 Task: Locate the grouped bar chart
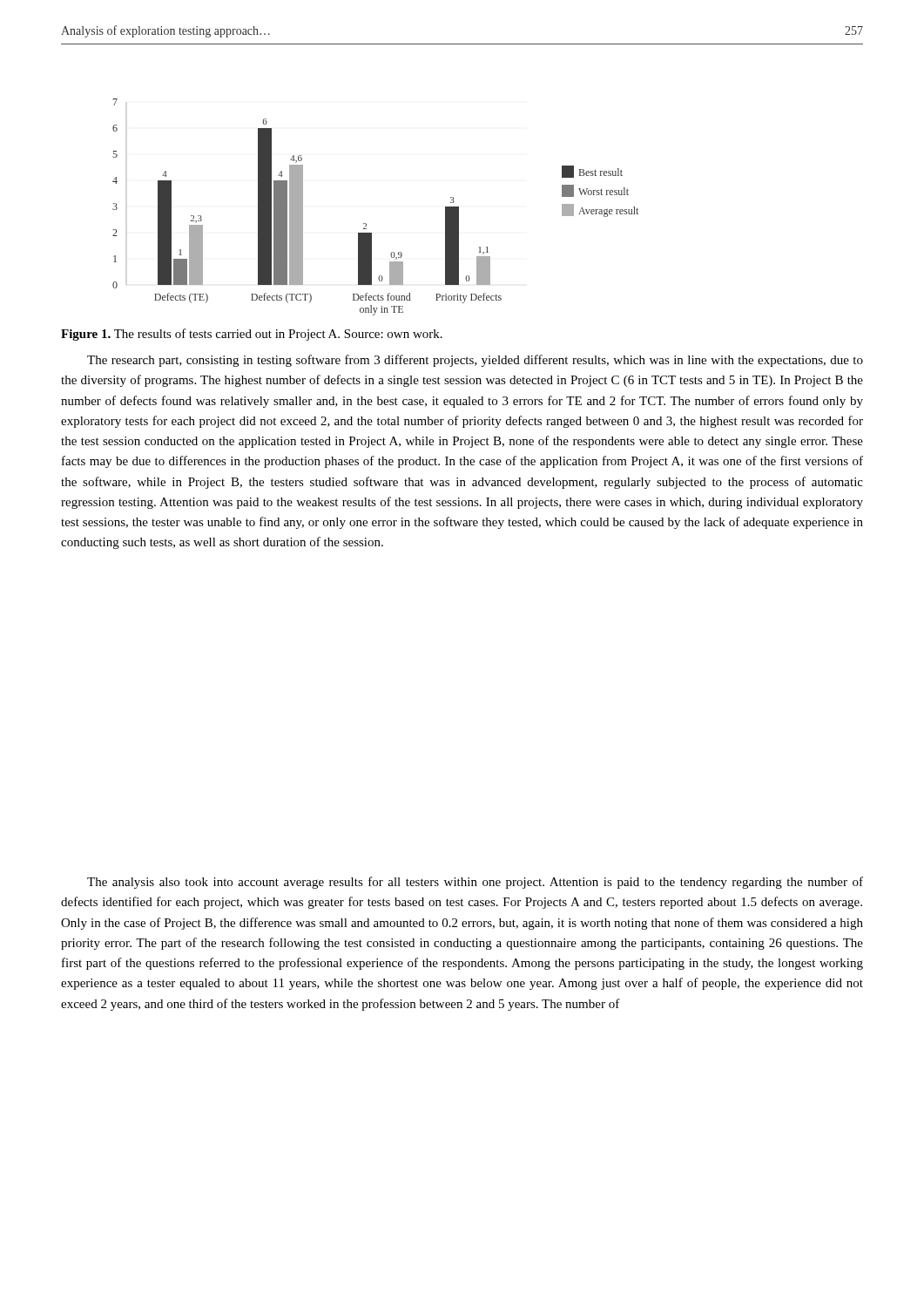(x=405, y=185)
